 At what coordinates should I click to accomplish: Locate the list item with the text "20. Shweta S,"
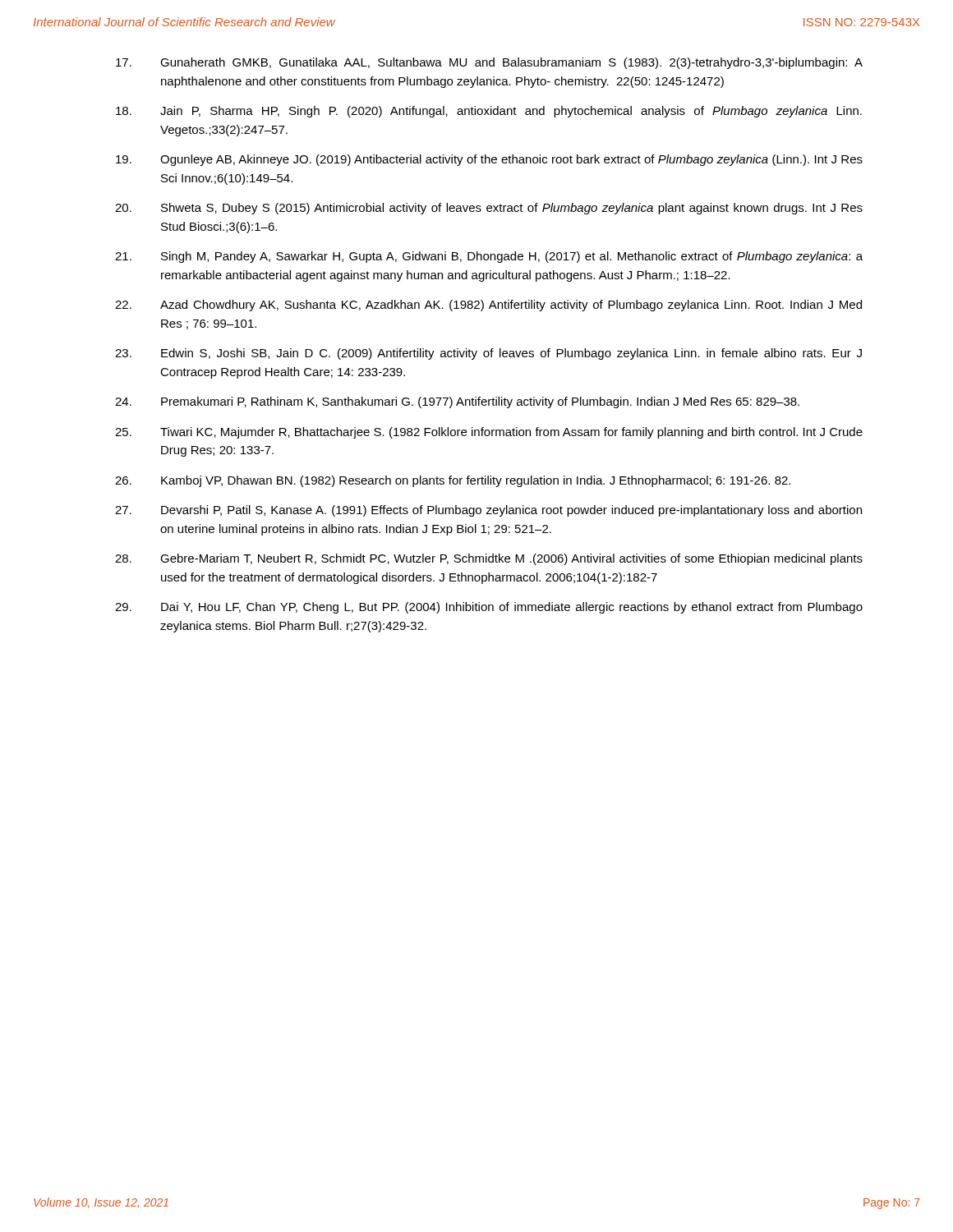click(489, 217)
